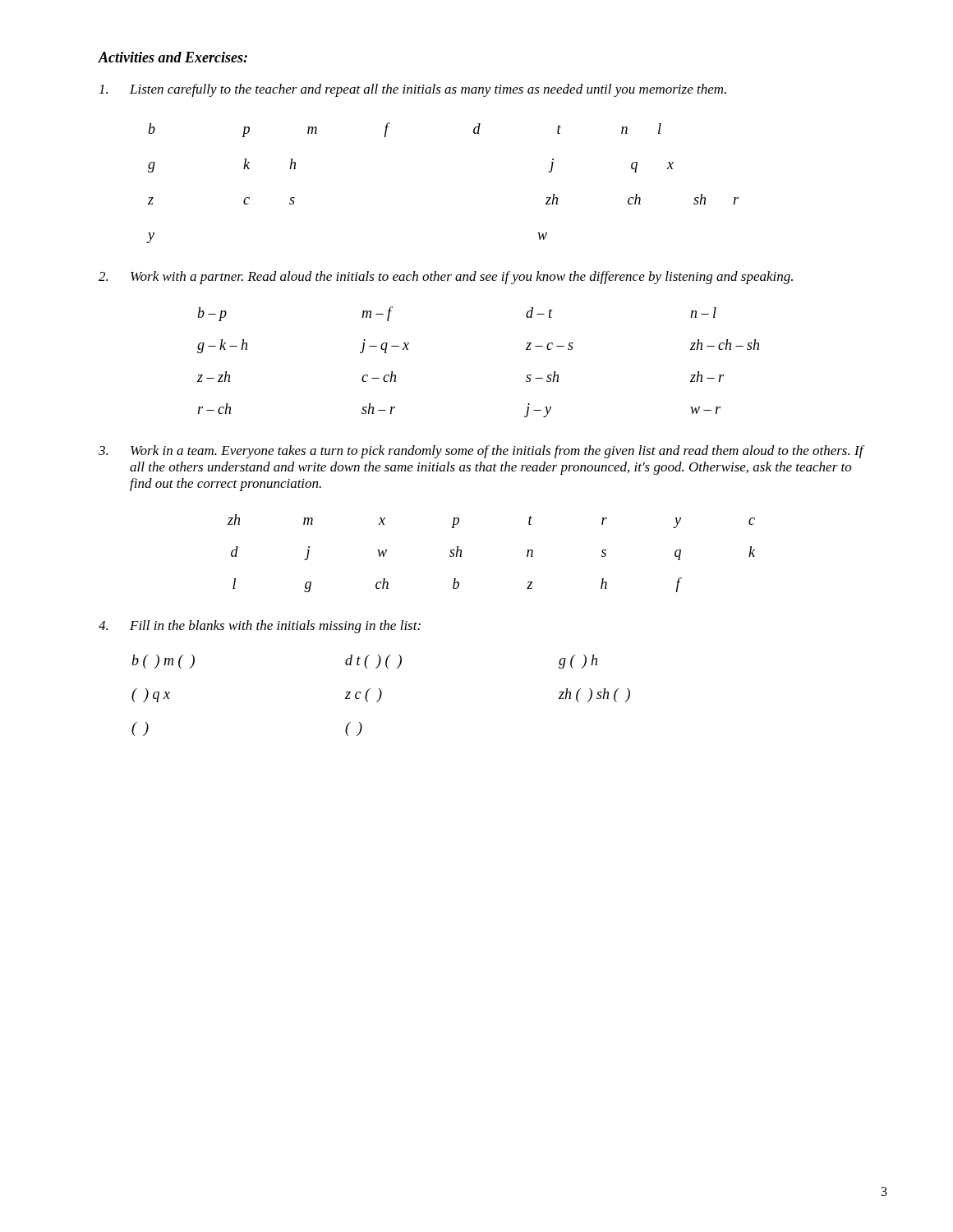
Task: Click on the list item containing "4. Fill in the blanks"
Action: (x=260, y=626)
